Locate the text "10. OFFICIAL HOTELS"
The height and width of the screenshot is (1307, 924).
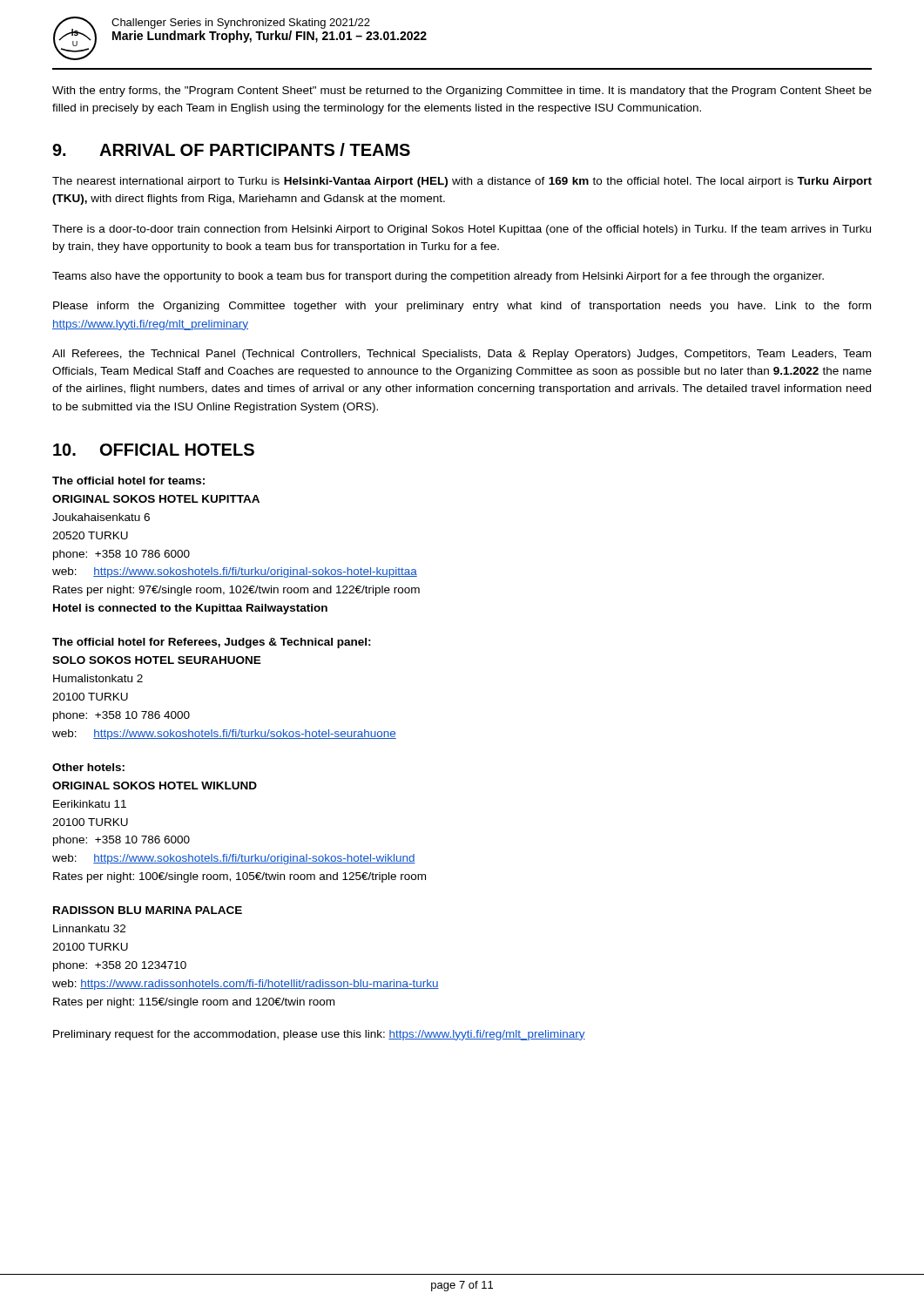(x=154, y=450)
